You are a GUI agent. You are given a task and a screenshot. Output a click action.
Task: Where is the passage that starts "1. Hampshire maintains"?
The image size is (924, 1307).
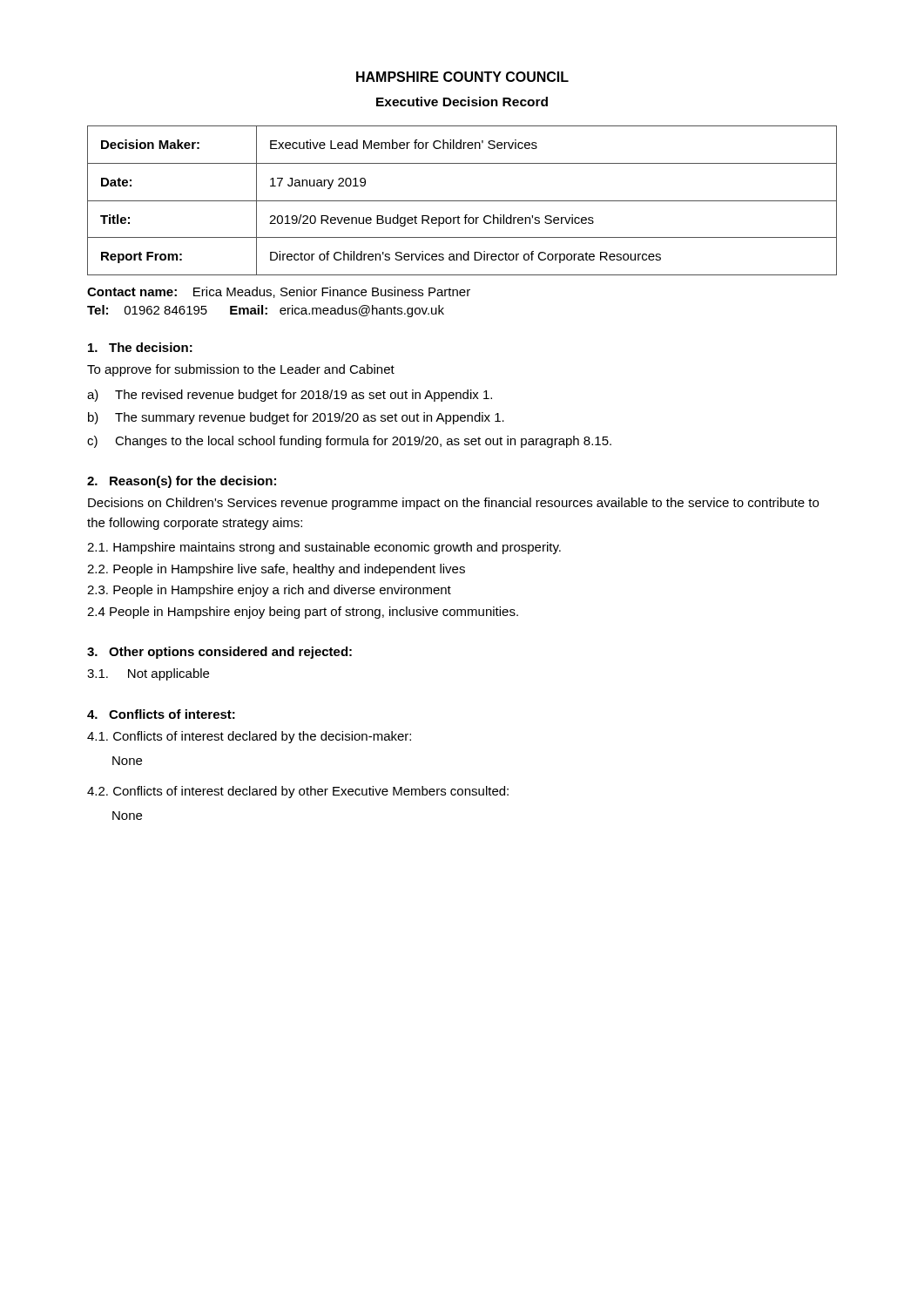[324, 547]
